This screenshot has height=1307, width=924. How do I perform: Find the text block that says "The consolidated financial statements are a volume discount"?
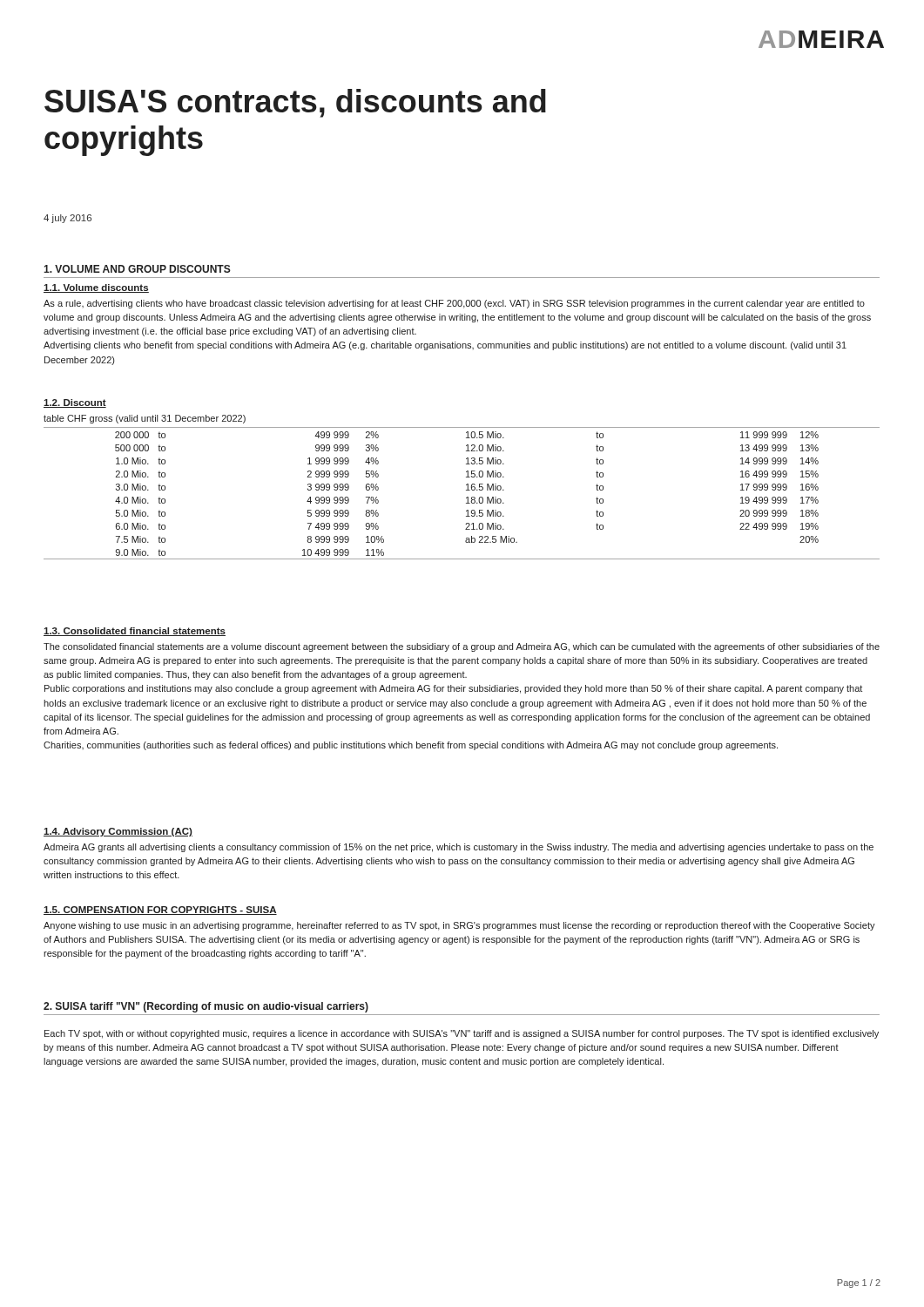tap(462, 696)
